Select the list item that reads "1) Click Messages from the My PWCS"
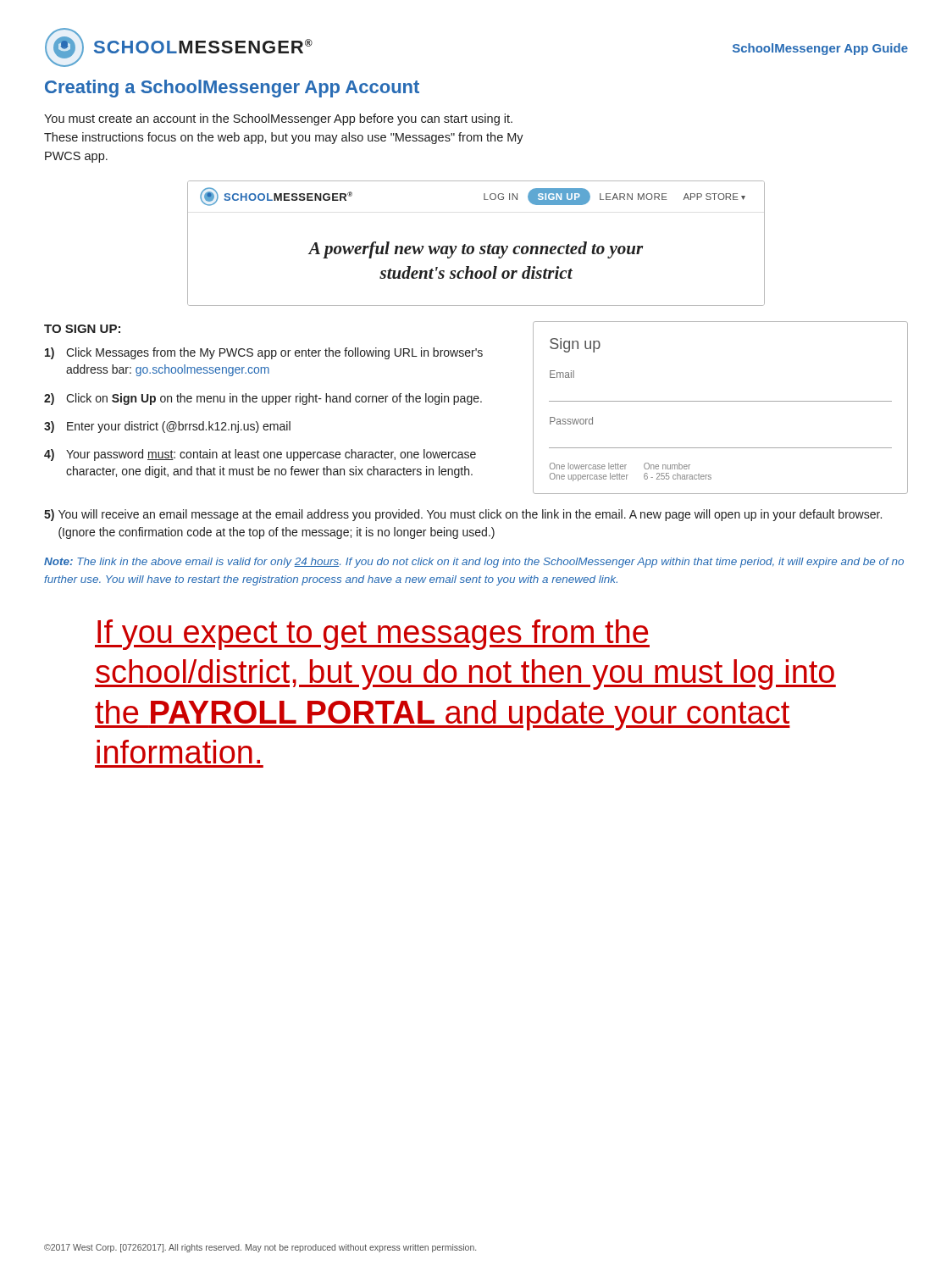The height and width of the screenshot is (1271, 952). (278, 361)
